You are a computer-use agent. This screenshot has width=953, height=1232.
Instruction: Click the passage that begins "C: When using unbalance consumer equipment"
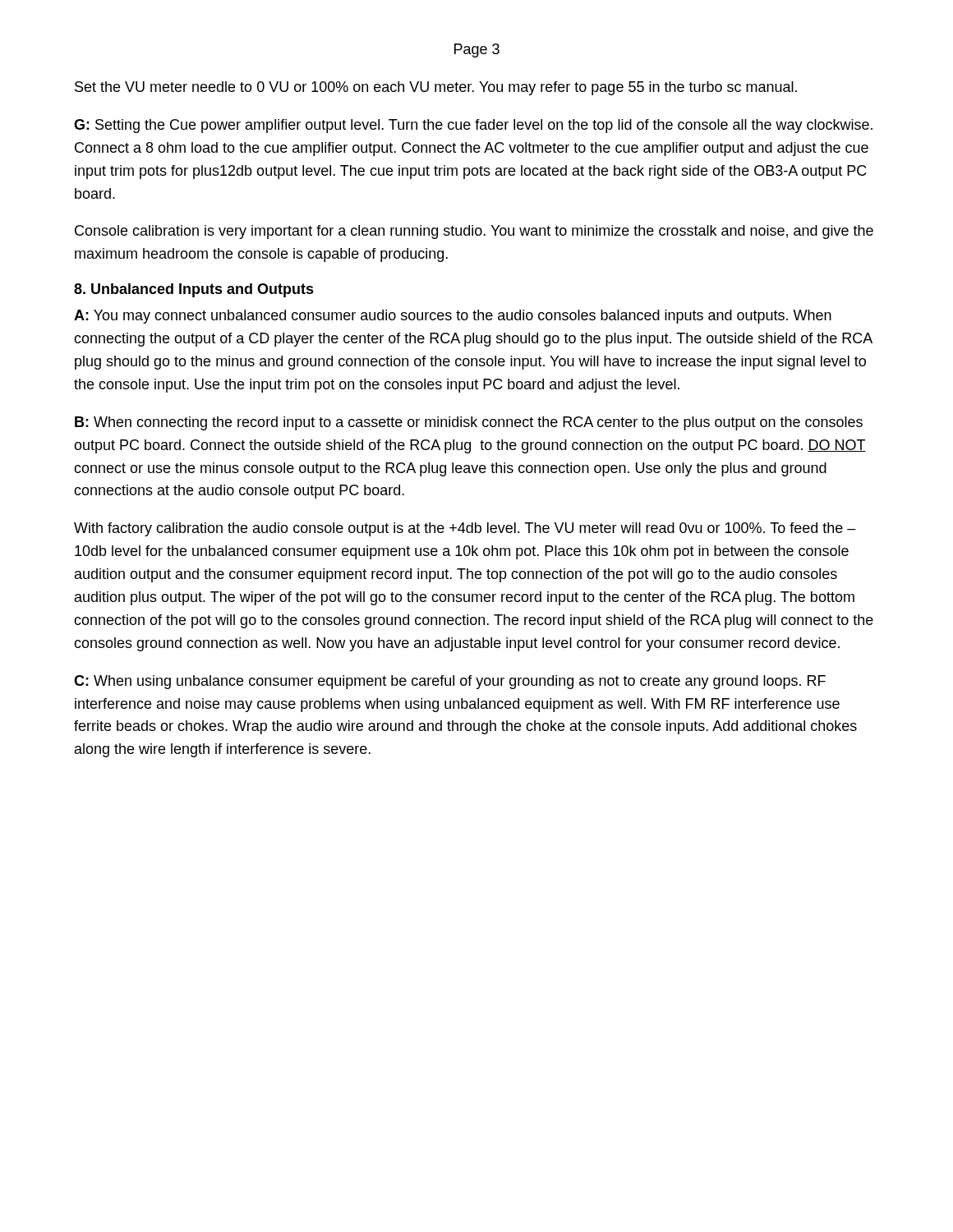tap(466, 715)
